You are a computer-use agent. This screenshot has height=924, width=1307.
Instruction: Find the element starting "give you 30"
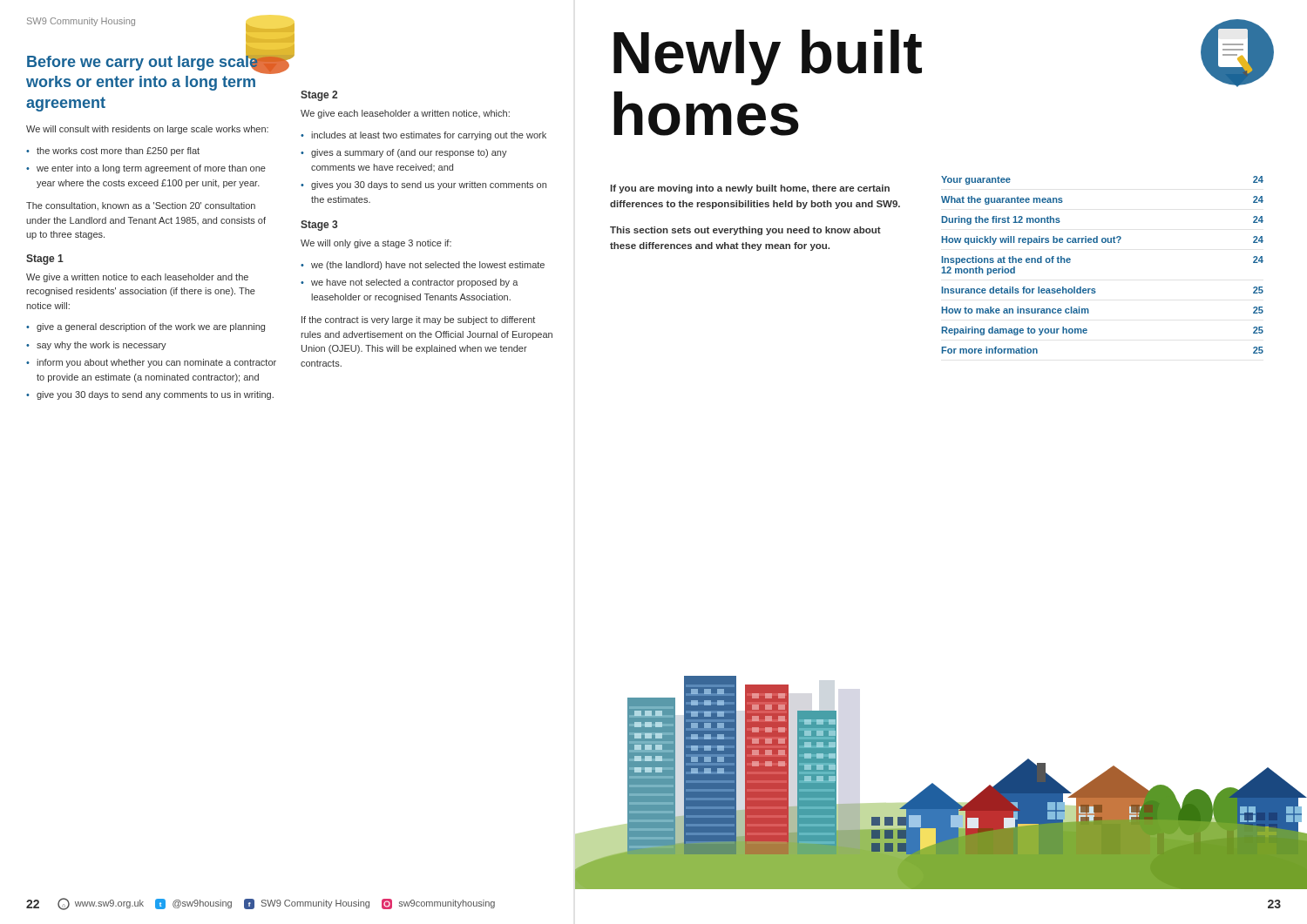(155, 395)
